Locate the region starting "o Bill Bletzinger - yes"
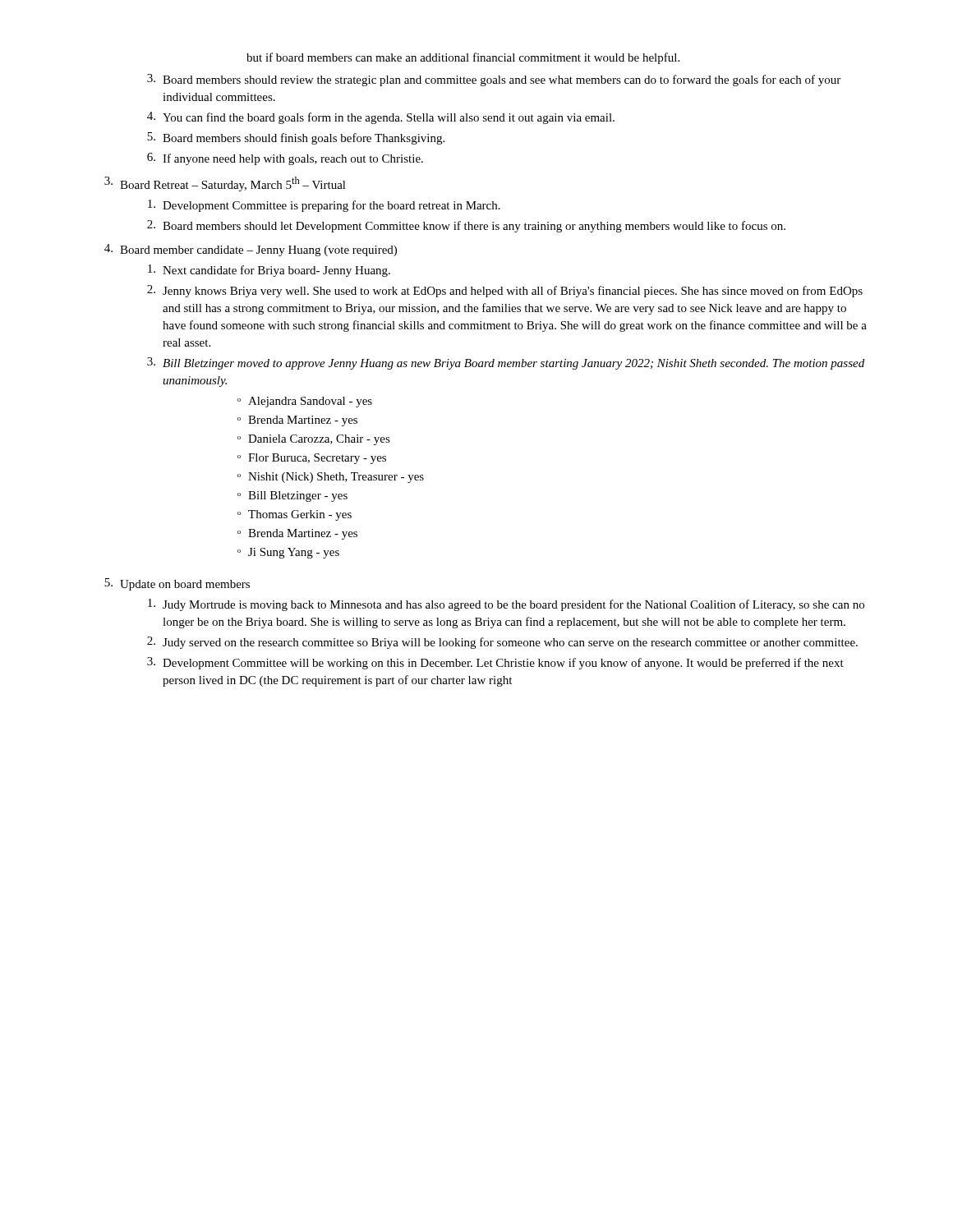953x1232 pixels. 292,496
